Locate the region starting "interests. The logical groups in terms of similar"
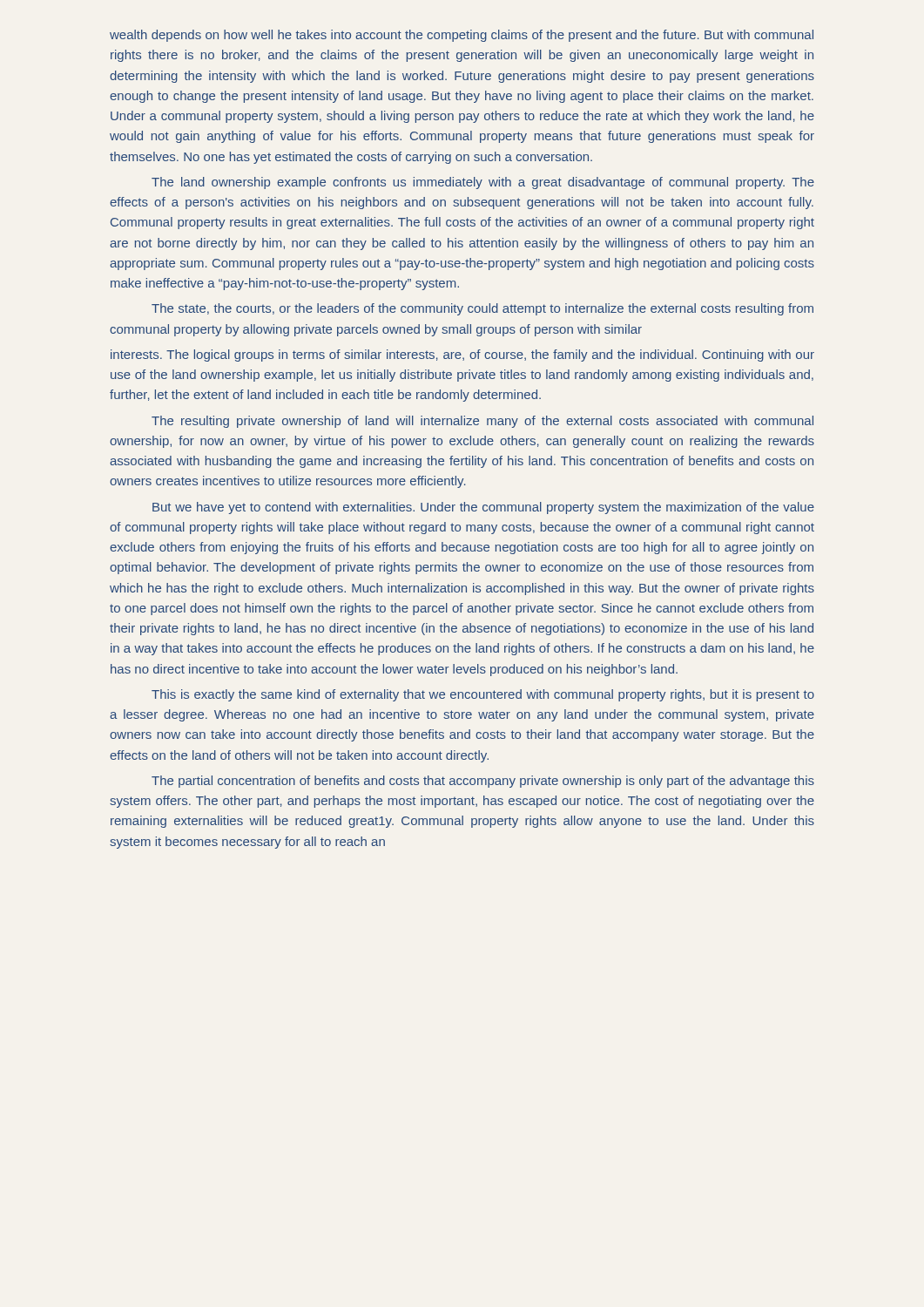The image size is (924, 1307). pos(462,374)
